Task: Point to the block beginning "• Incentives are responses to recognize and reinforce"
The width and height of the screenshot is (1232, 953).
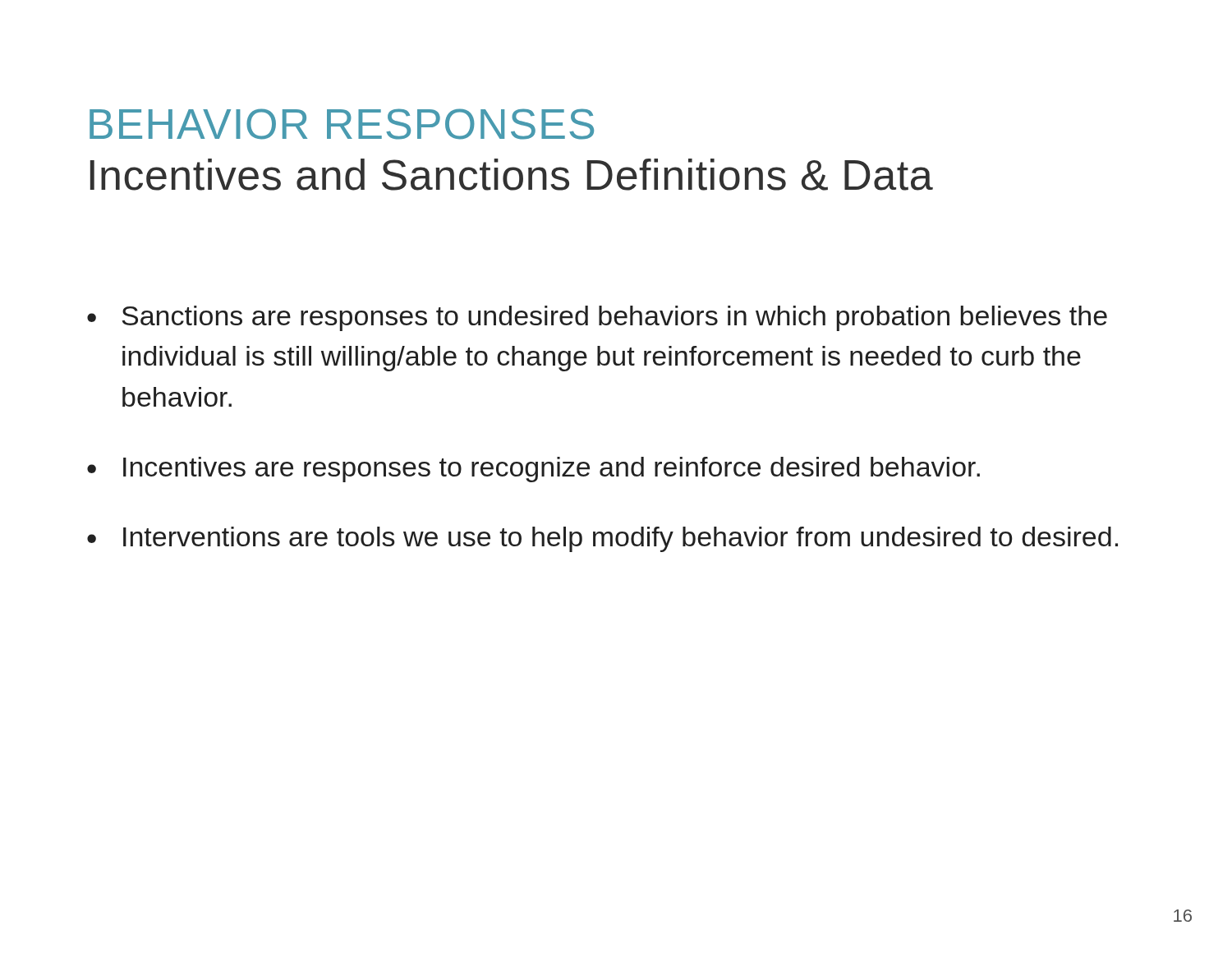Action: click(x=610, y=467)
